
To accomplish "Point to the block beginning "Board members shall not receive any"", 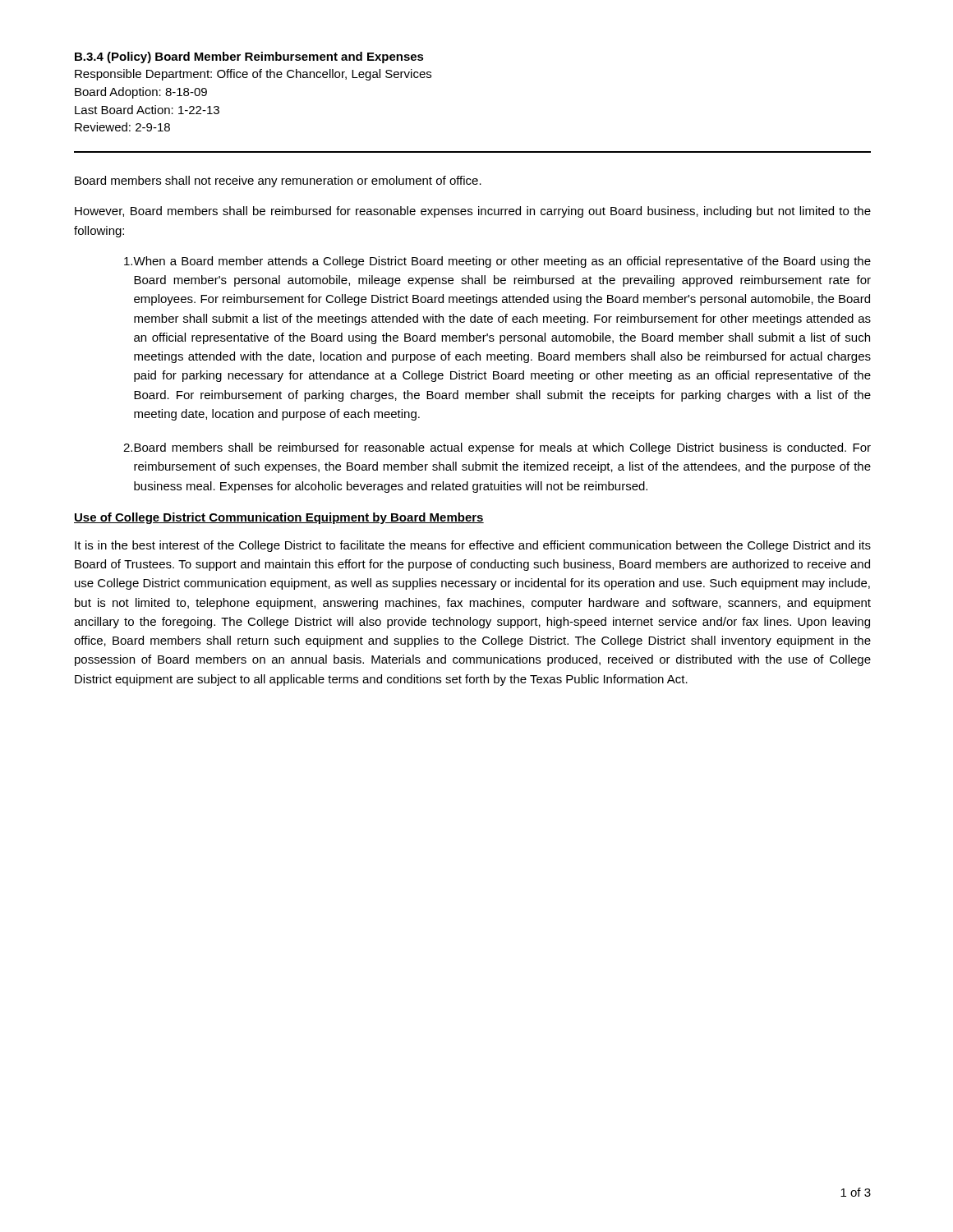I will [x=278, y=180].
